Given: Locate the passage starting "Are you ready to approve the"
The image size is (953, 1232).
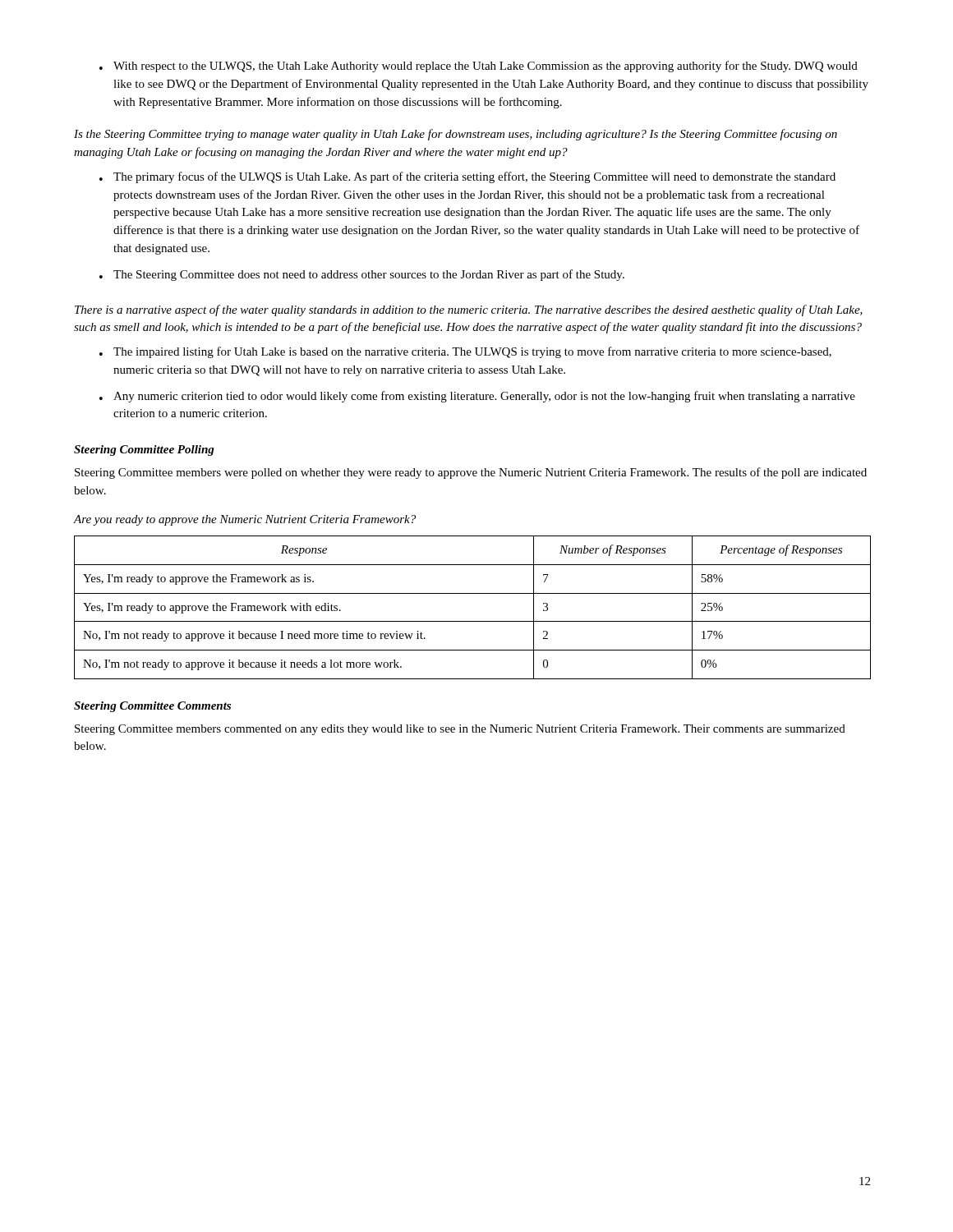Looking at the screenshot, I should coord(245,519).
